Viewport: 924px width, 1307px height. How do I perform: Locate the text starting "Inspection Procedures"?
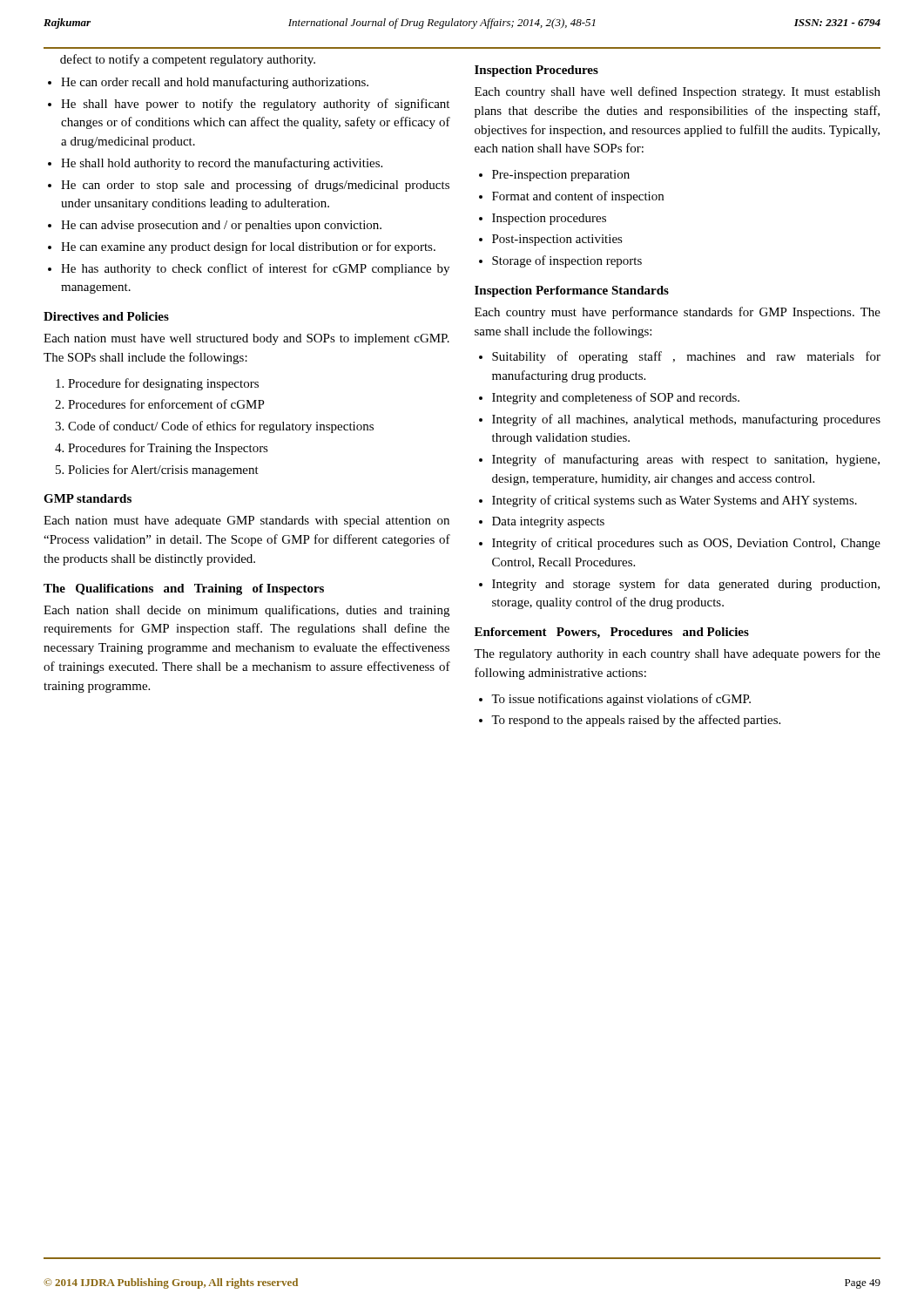(536, 70)
